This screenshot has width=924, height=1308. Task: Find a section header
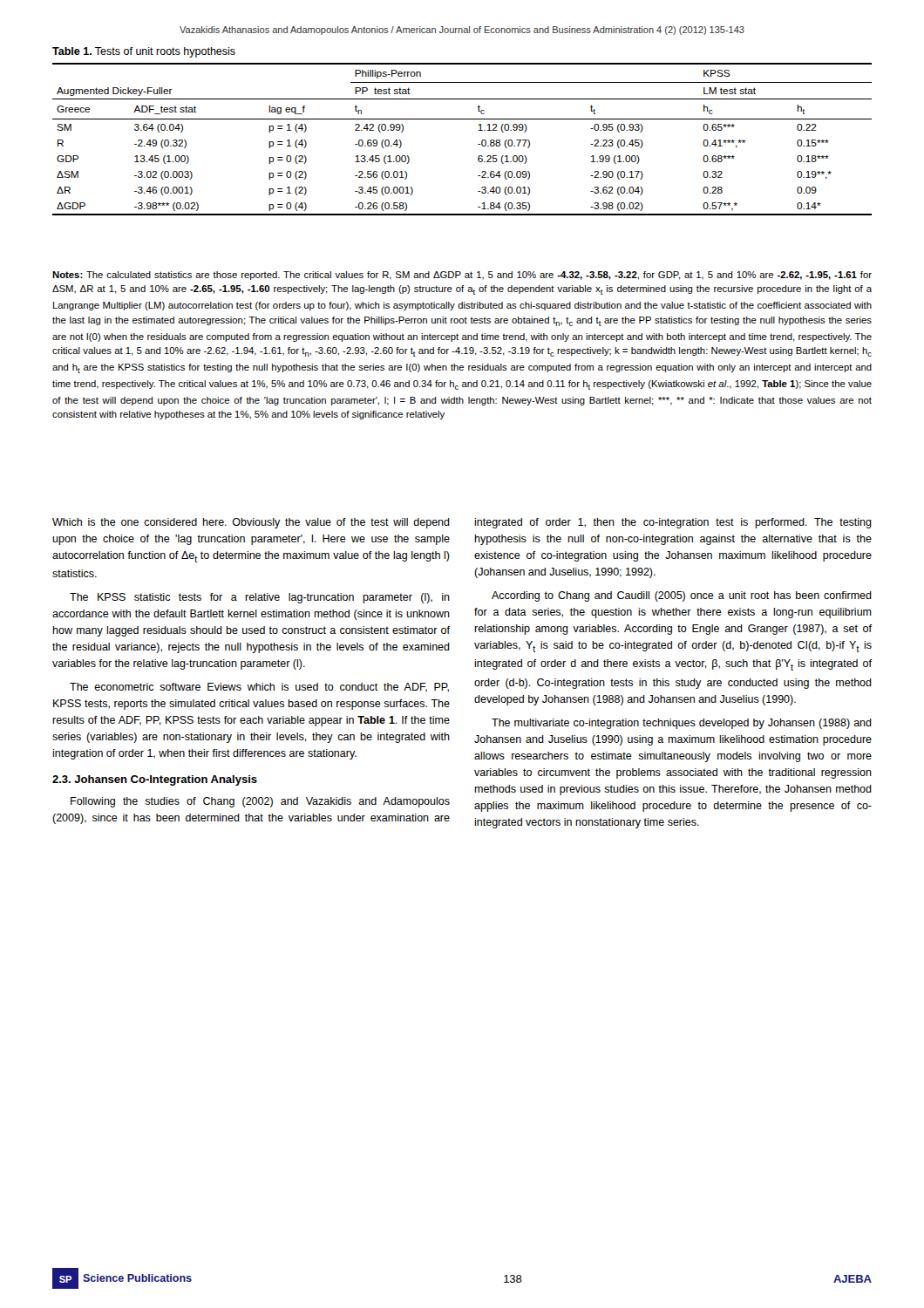point(155,779)
